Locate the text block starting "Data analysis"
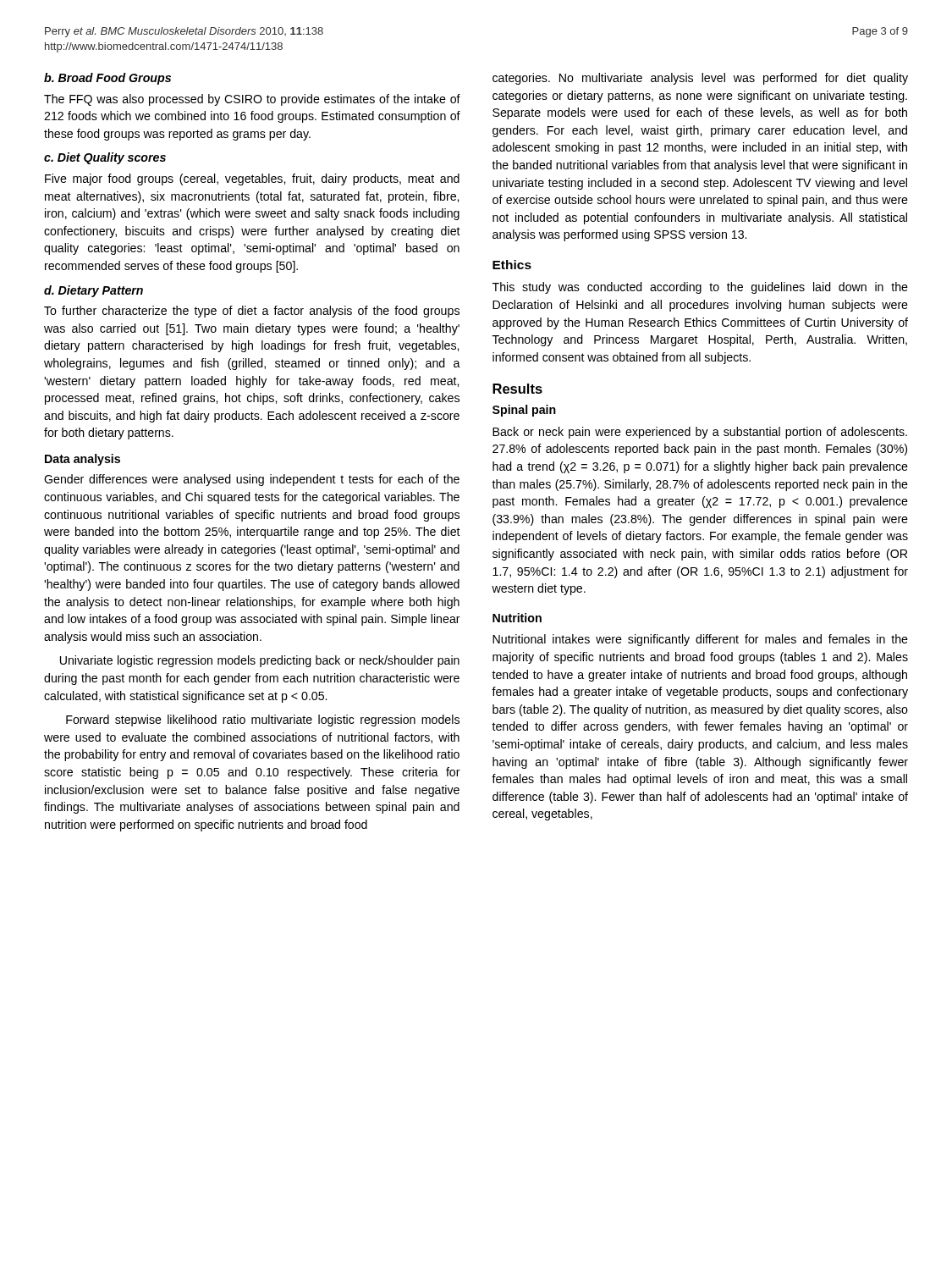Screen dimensions: 1270x952 pos(82,459)
